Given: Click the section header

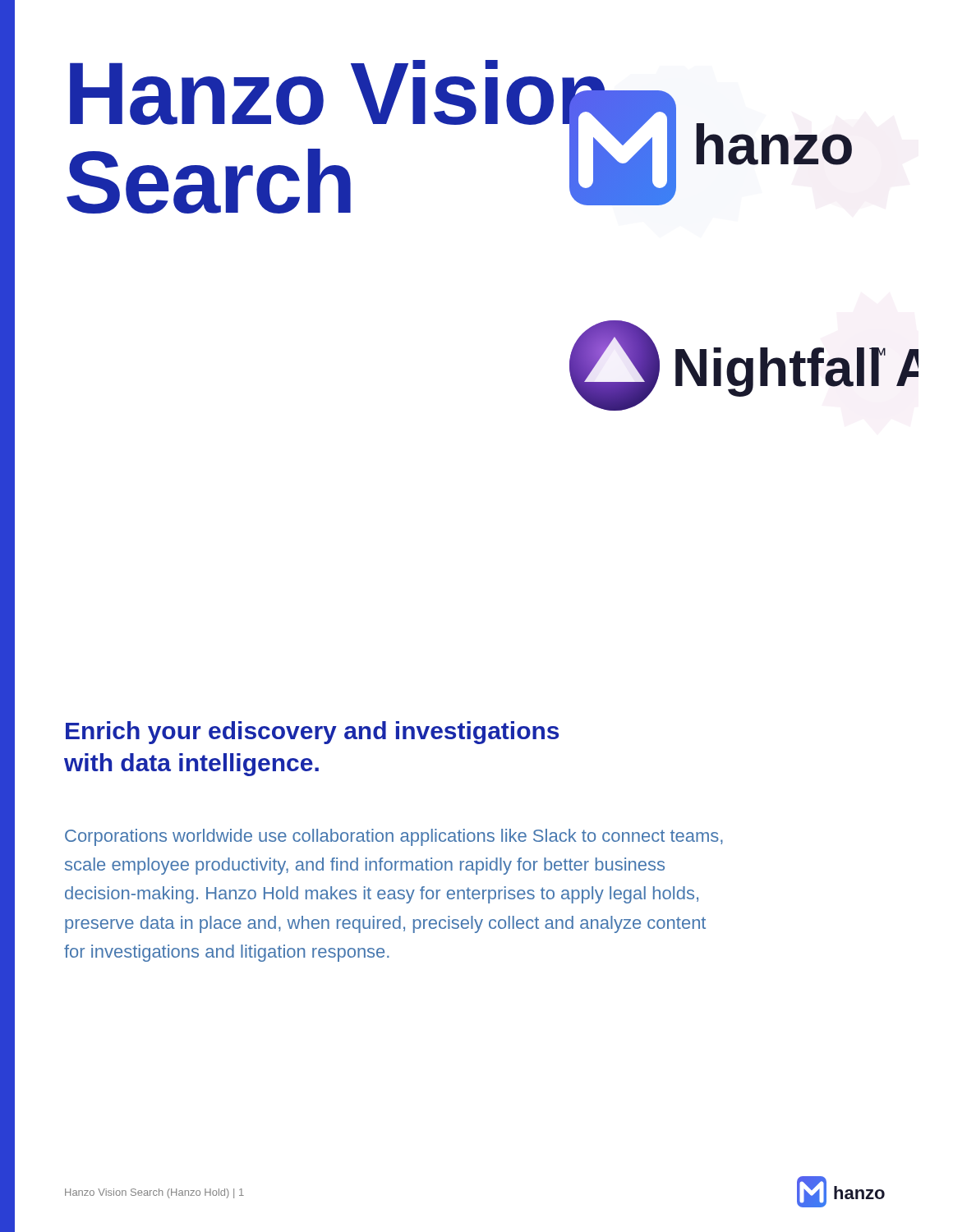Looking at the screenshot, I should 401,747.
